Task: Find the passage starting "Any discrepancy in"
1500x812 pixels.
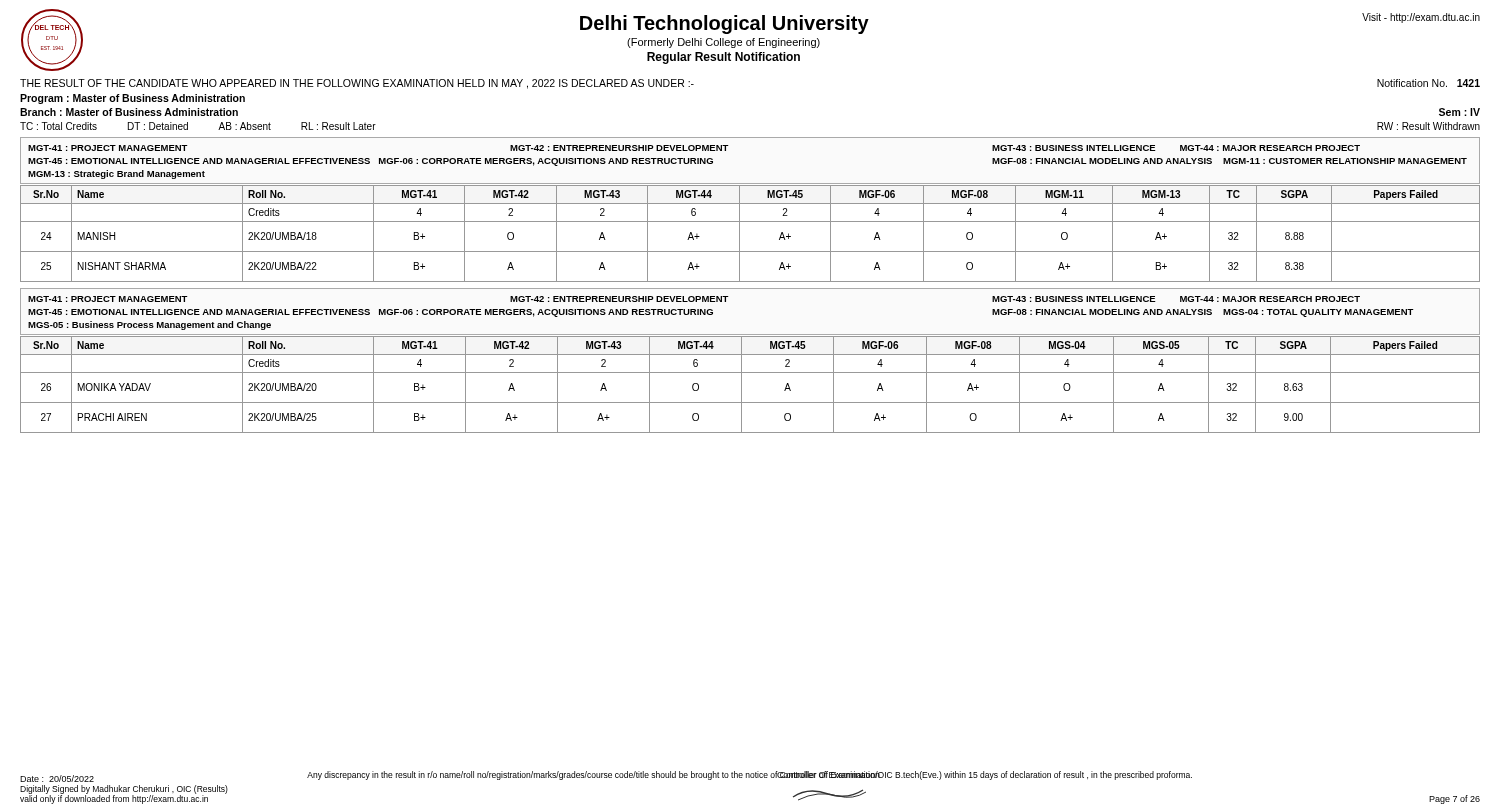Action: (750, 775)
